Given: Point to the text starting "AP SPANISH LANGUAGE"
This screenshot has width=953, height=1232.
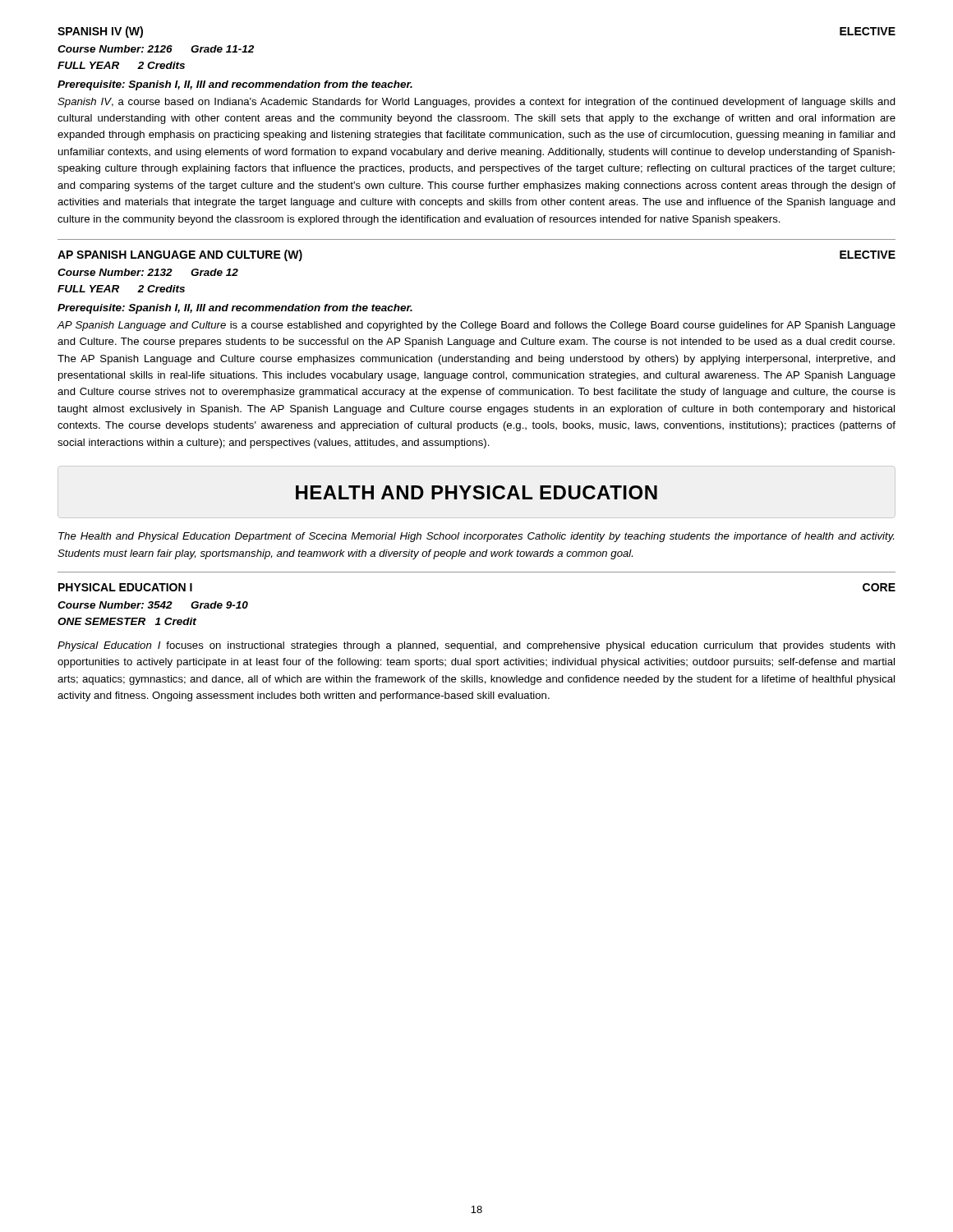Looking at the screenshot, I should [x=180, y=255].
